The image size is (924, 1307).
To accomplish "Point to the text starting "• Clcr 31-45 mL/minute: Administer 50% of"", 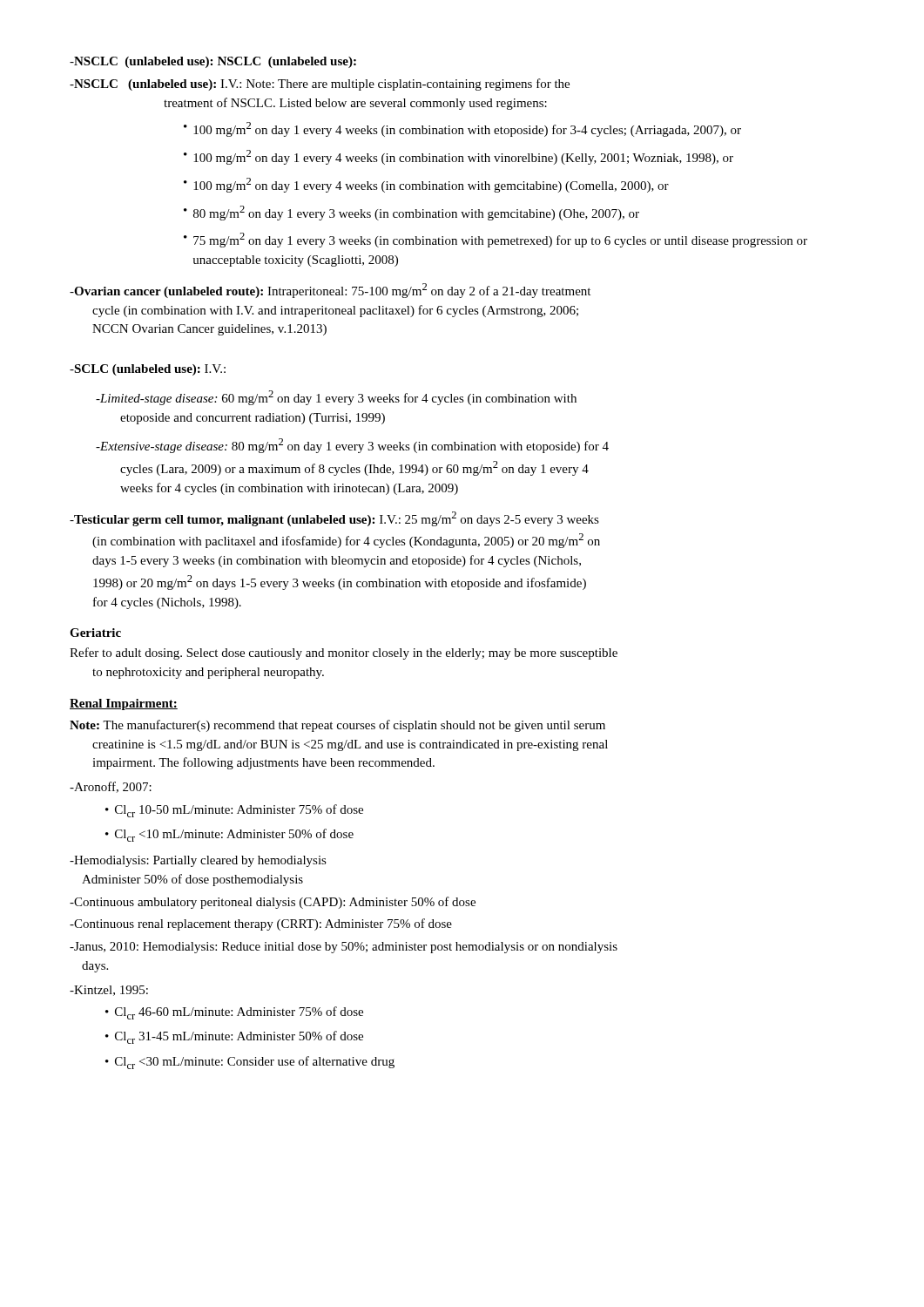I will [x=234, y=1038].
